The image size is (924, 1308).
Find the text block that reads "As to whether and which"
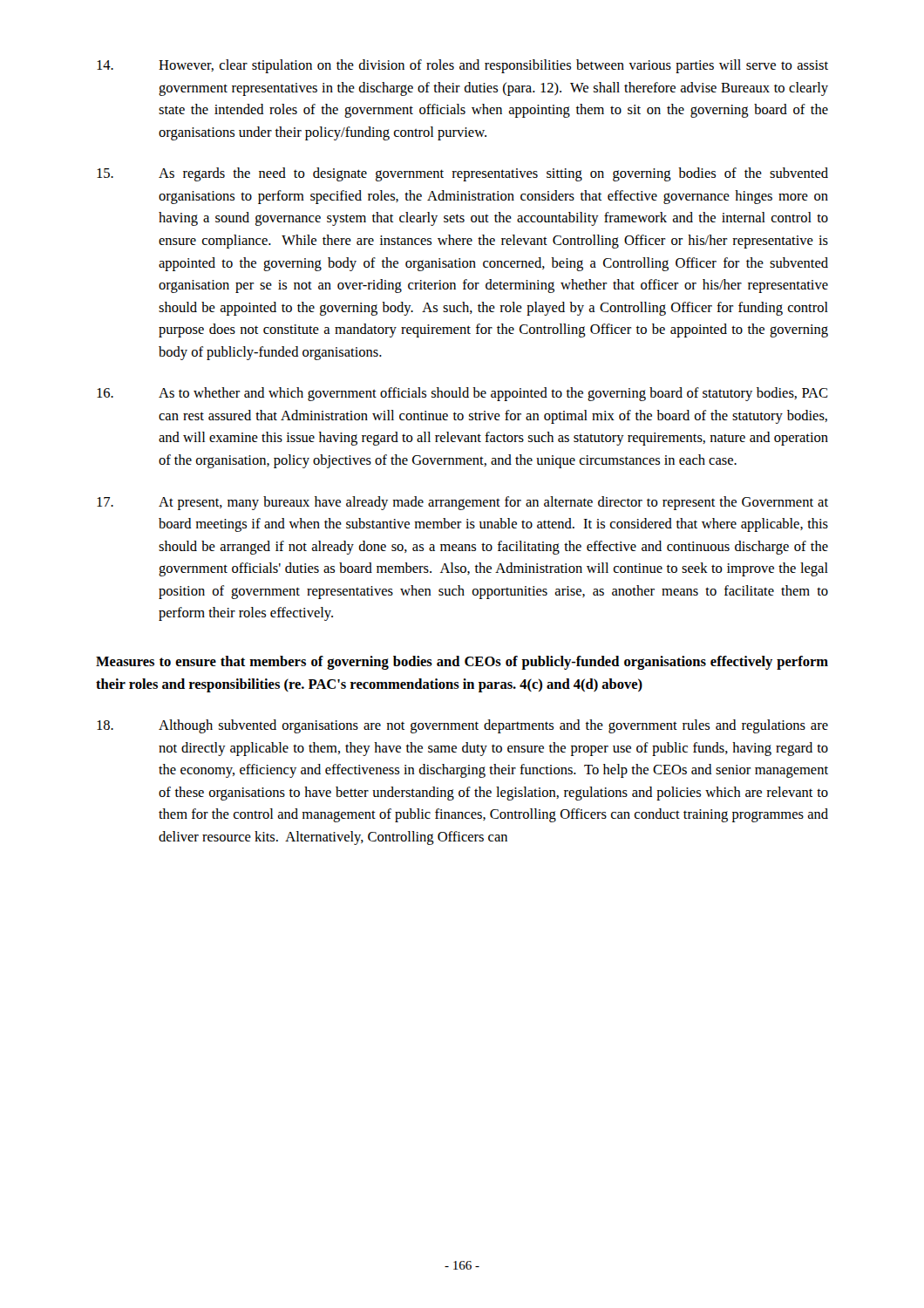click(462, 427)
